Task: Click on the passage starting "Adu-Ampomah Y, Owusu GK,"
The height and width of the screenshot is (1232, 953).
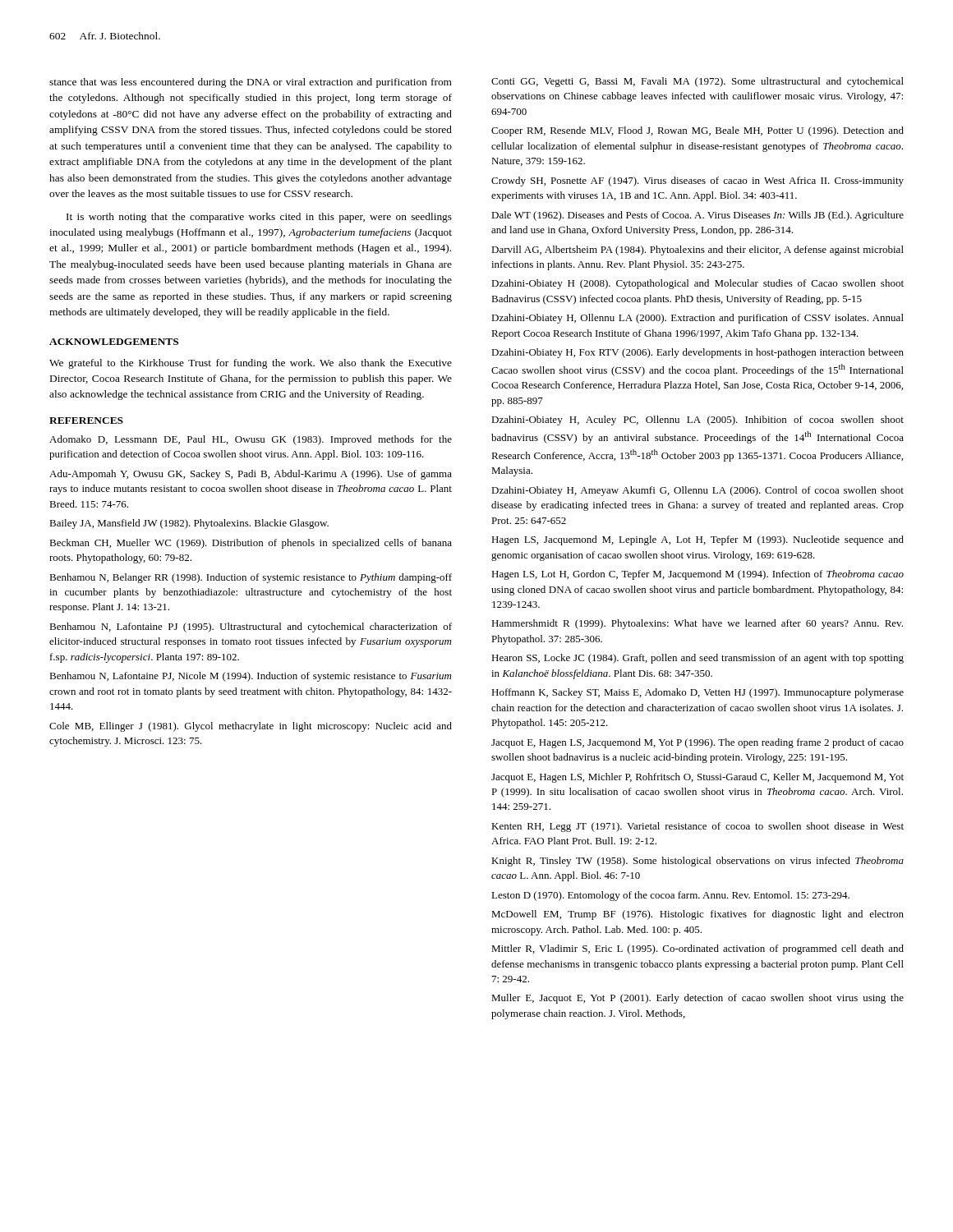Action: point(251,488)
